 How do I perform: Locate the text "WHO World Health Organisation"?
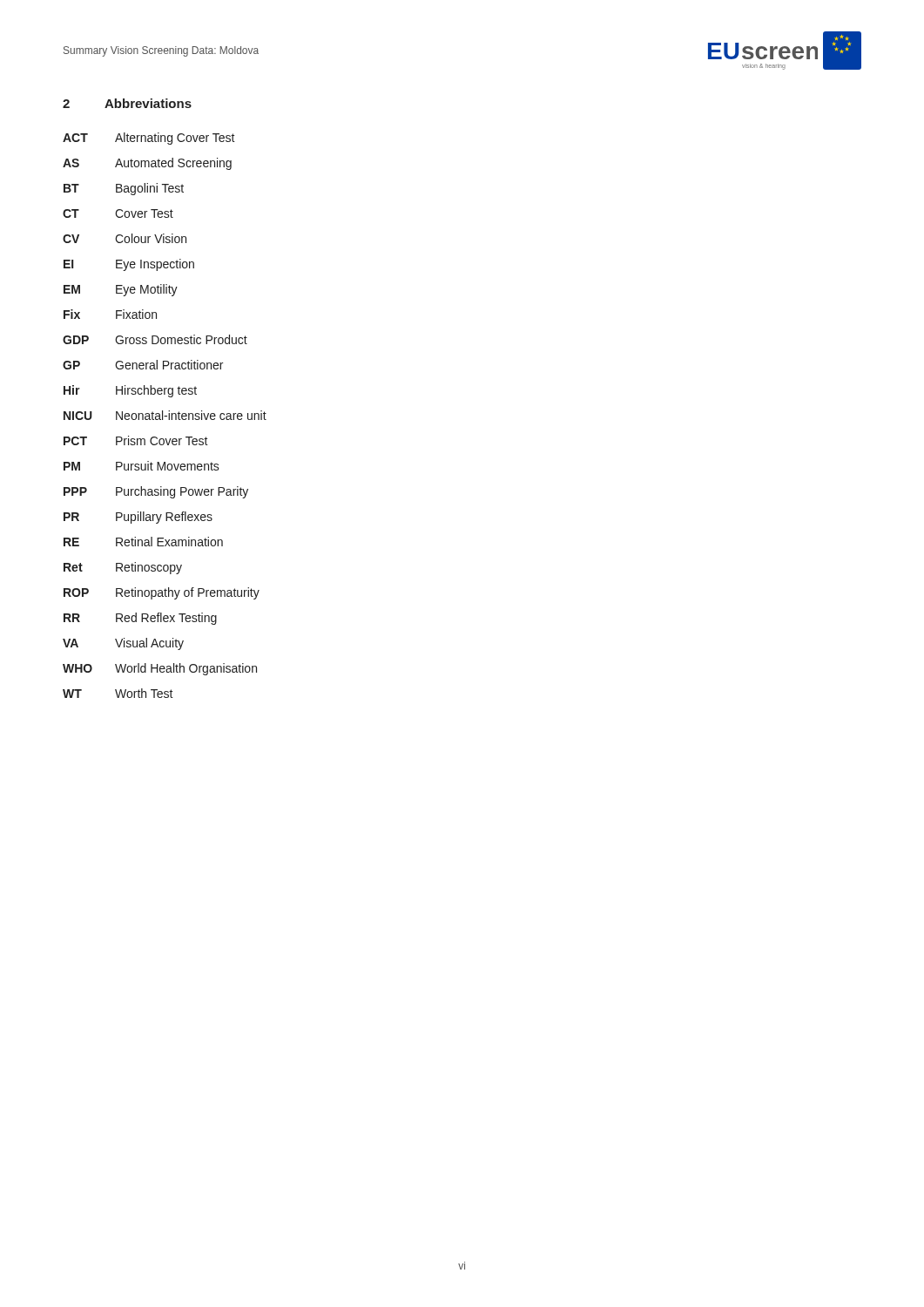pyautogui.click(x=160, y=668)
